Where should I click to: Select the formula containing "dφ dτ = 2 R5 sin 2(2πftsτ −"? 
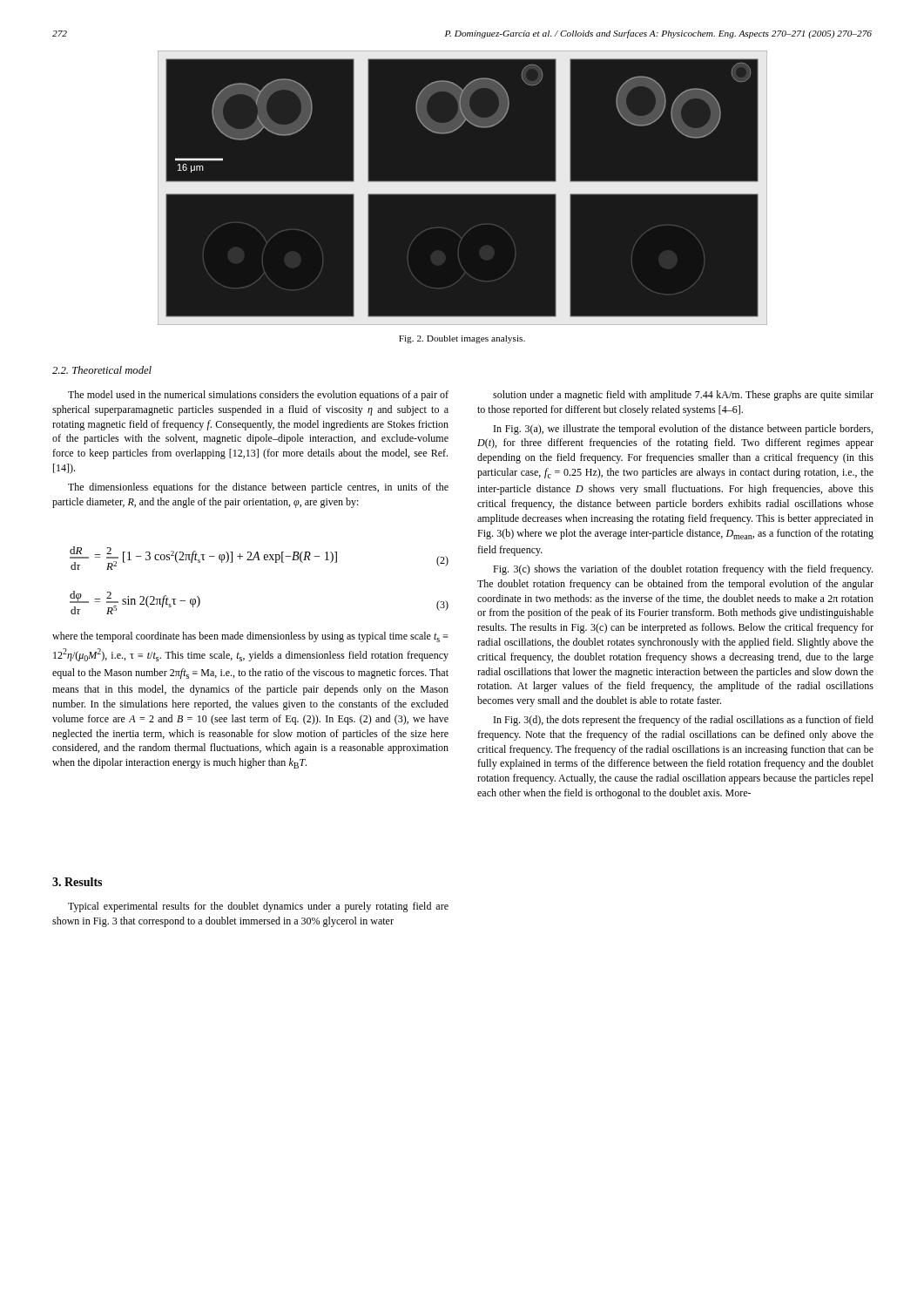click(147, 603)
